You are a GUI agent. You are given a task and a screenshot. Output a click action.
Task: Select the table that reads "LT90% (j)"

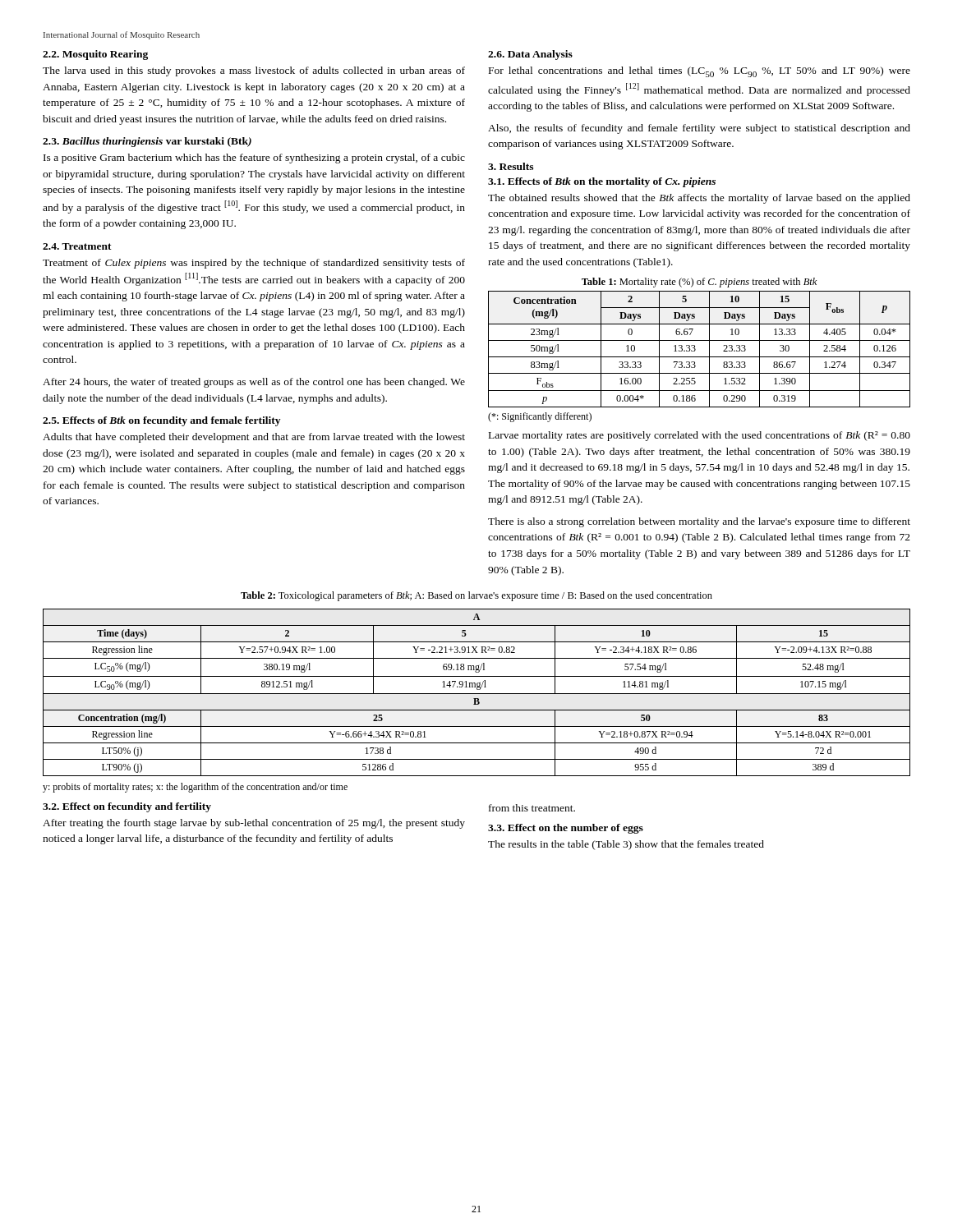coord(476,692)
